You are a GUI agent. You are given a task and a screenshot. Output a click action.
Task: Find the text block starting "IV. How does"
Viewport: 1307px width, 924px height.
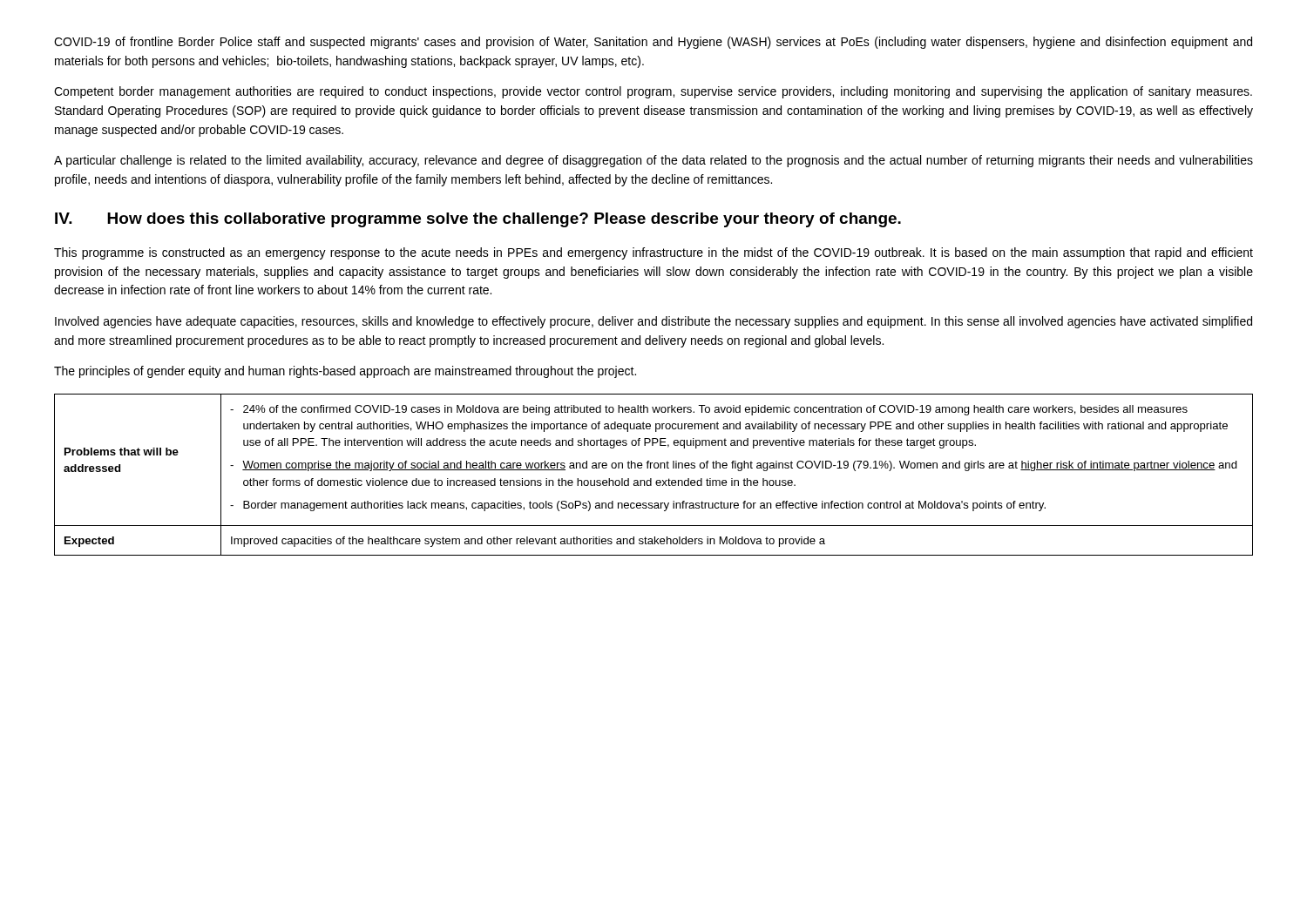pos(478,218)
